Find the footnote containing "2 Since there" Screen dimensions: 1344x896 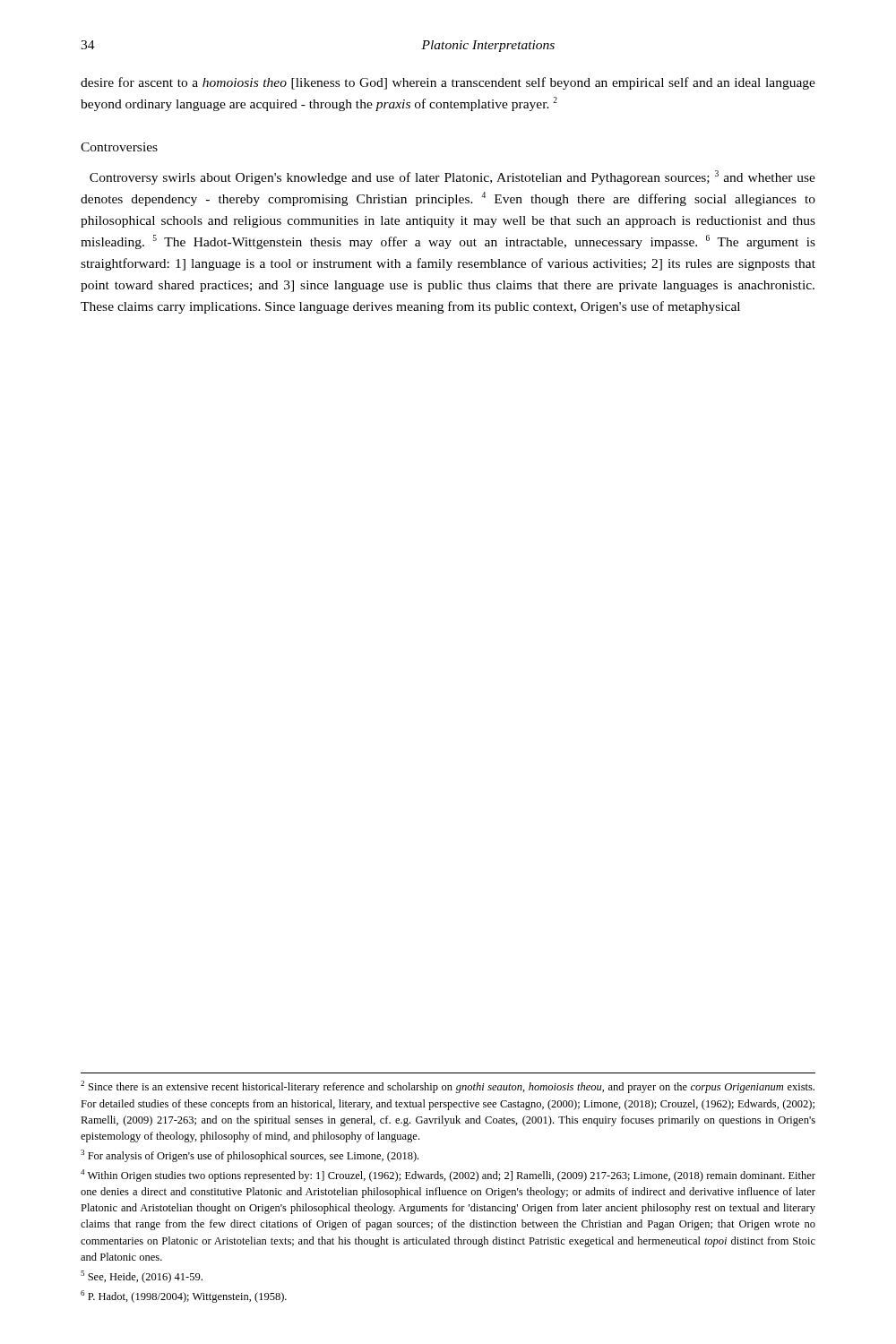click(448, 1111)
